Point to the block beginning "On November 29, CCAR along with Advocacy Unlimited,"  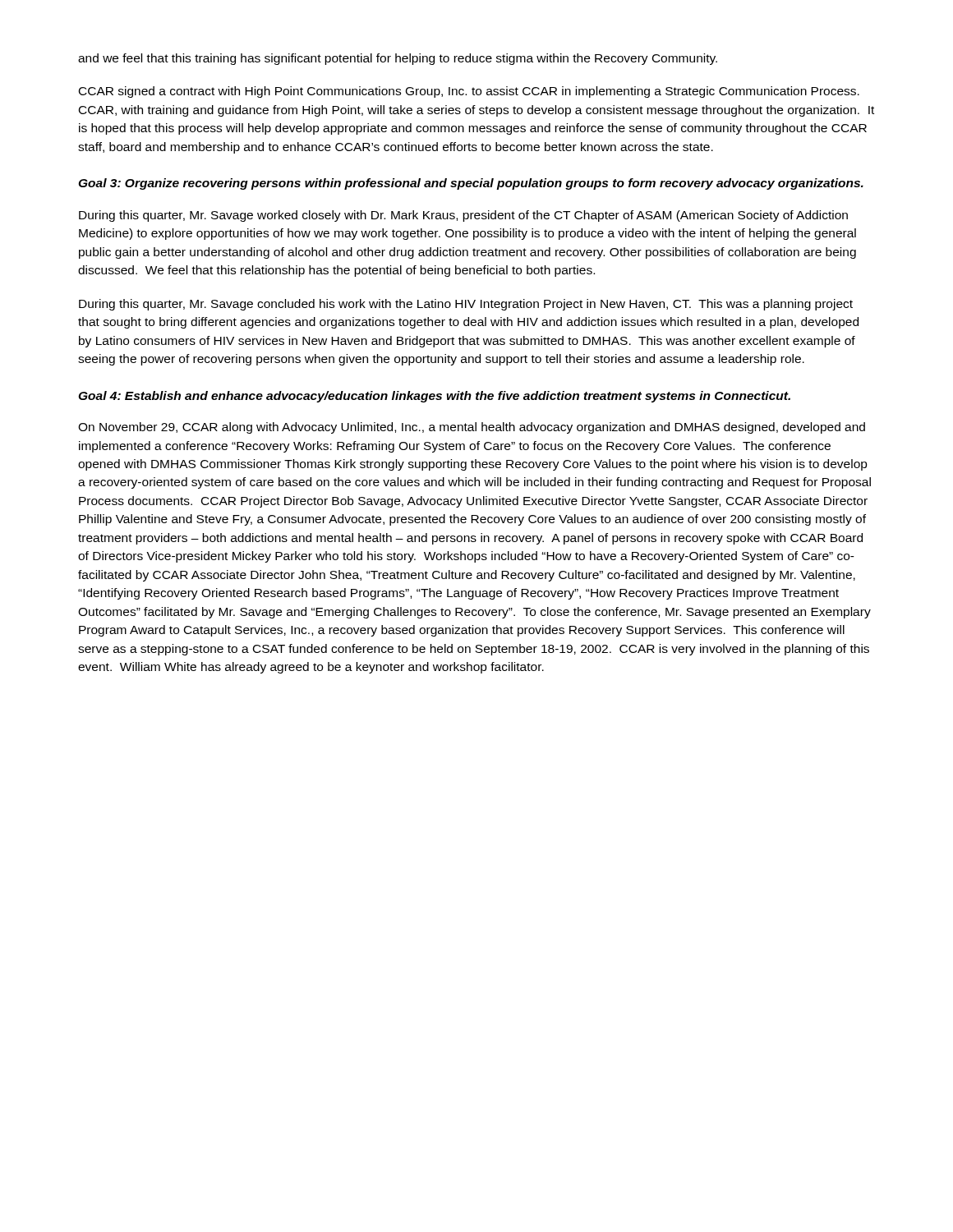(475, 547)
